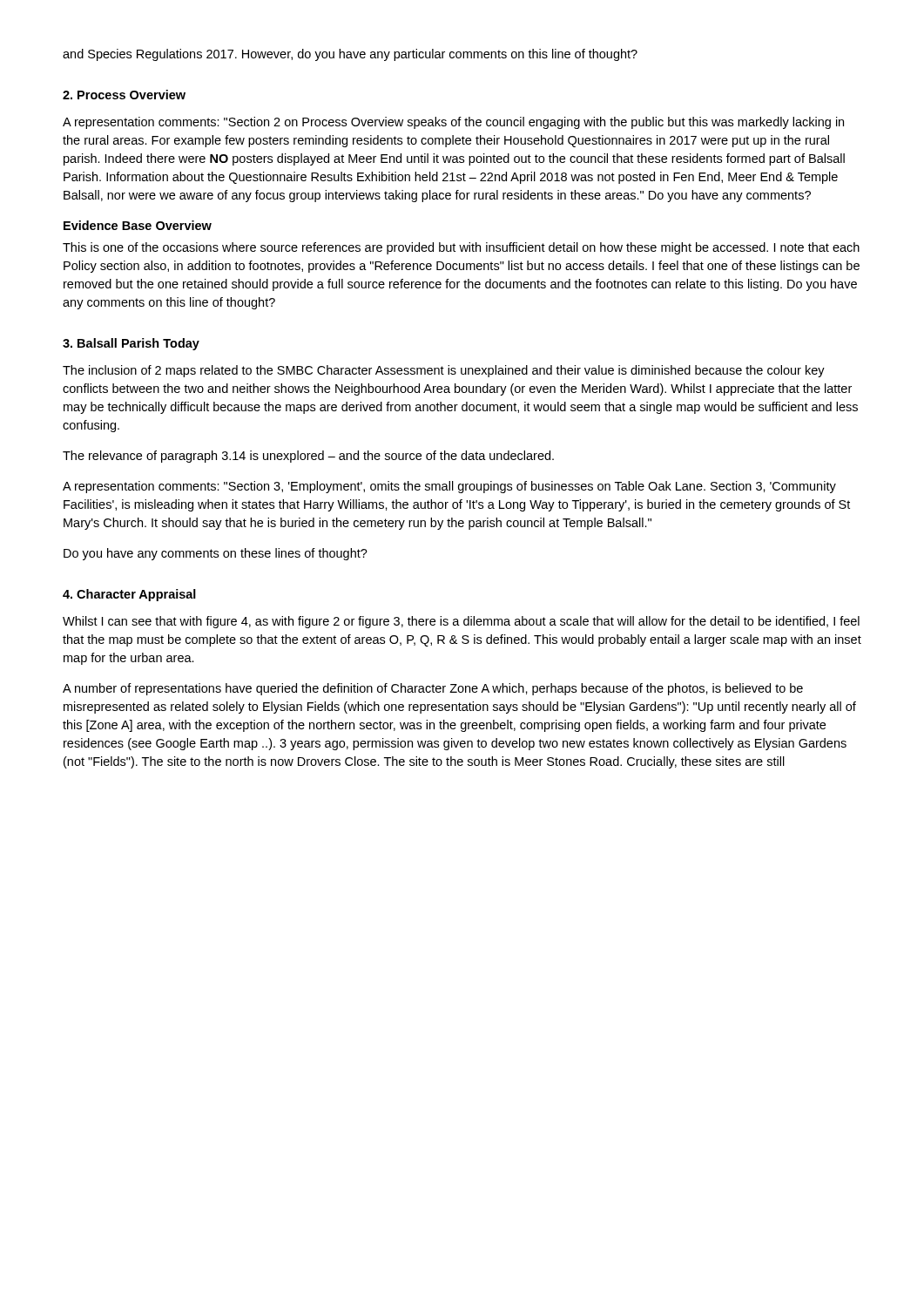
Task: Point to the block beginning "and Species Regulations 2017. However, do you"
Action: click(462, 55)
